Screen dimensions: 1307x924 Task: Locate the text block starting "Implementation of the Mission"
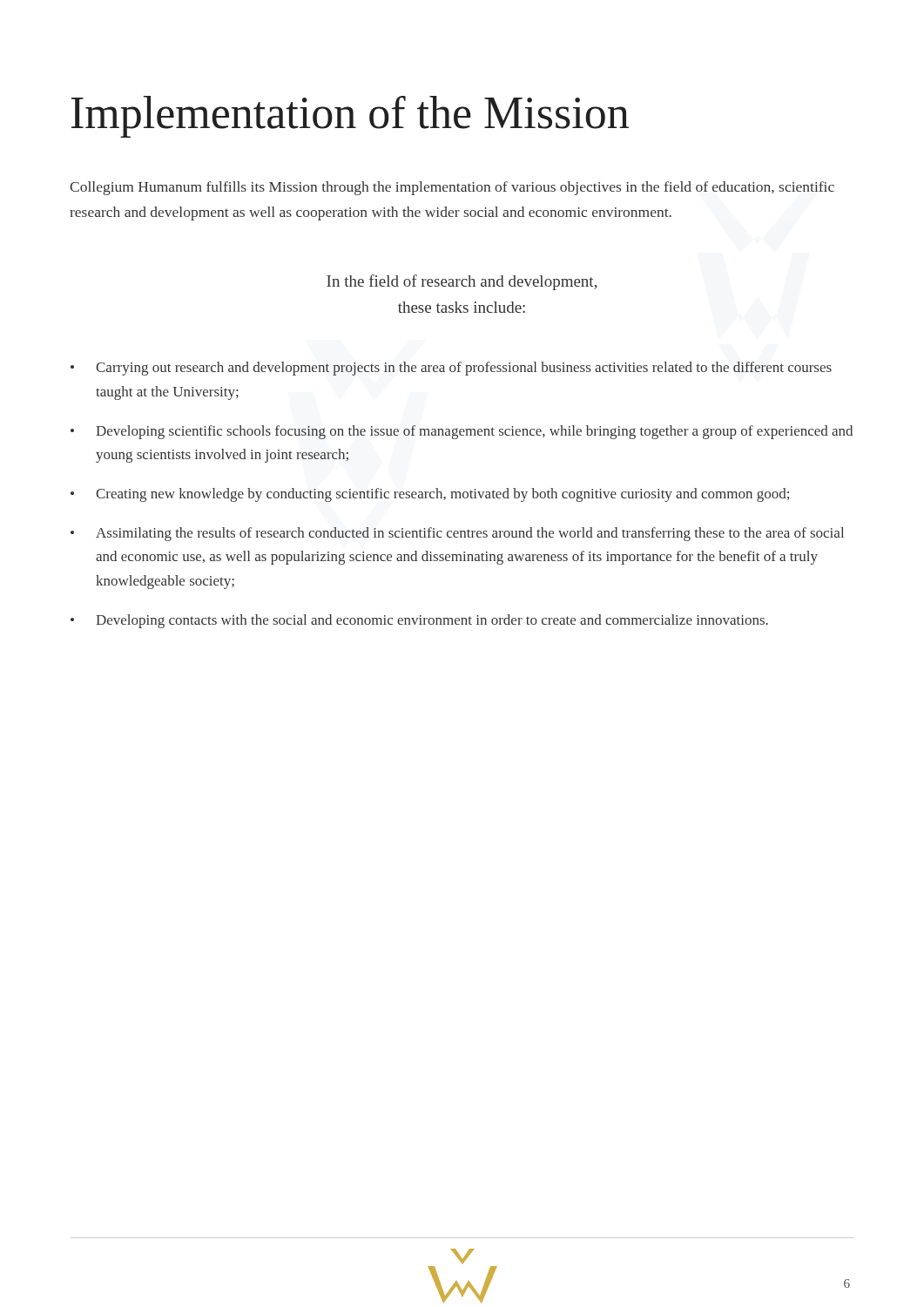point(350,113)
